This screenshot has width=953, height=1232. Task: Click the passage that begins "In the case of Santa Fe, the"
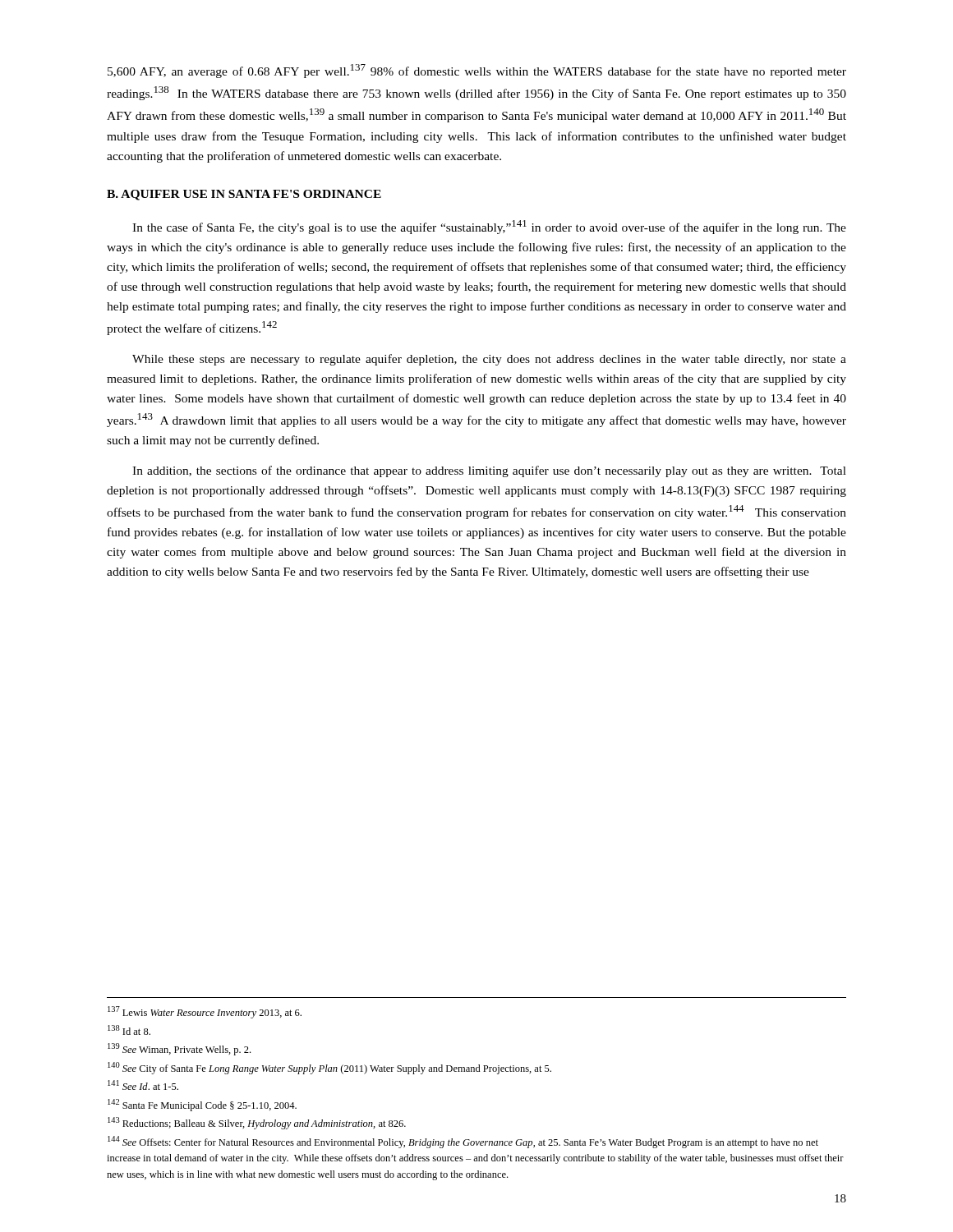pos(476,277)
